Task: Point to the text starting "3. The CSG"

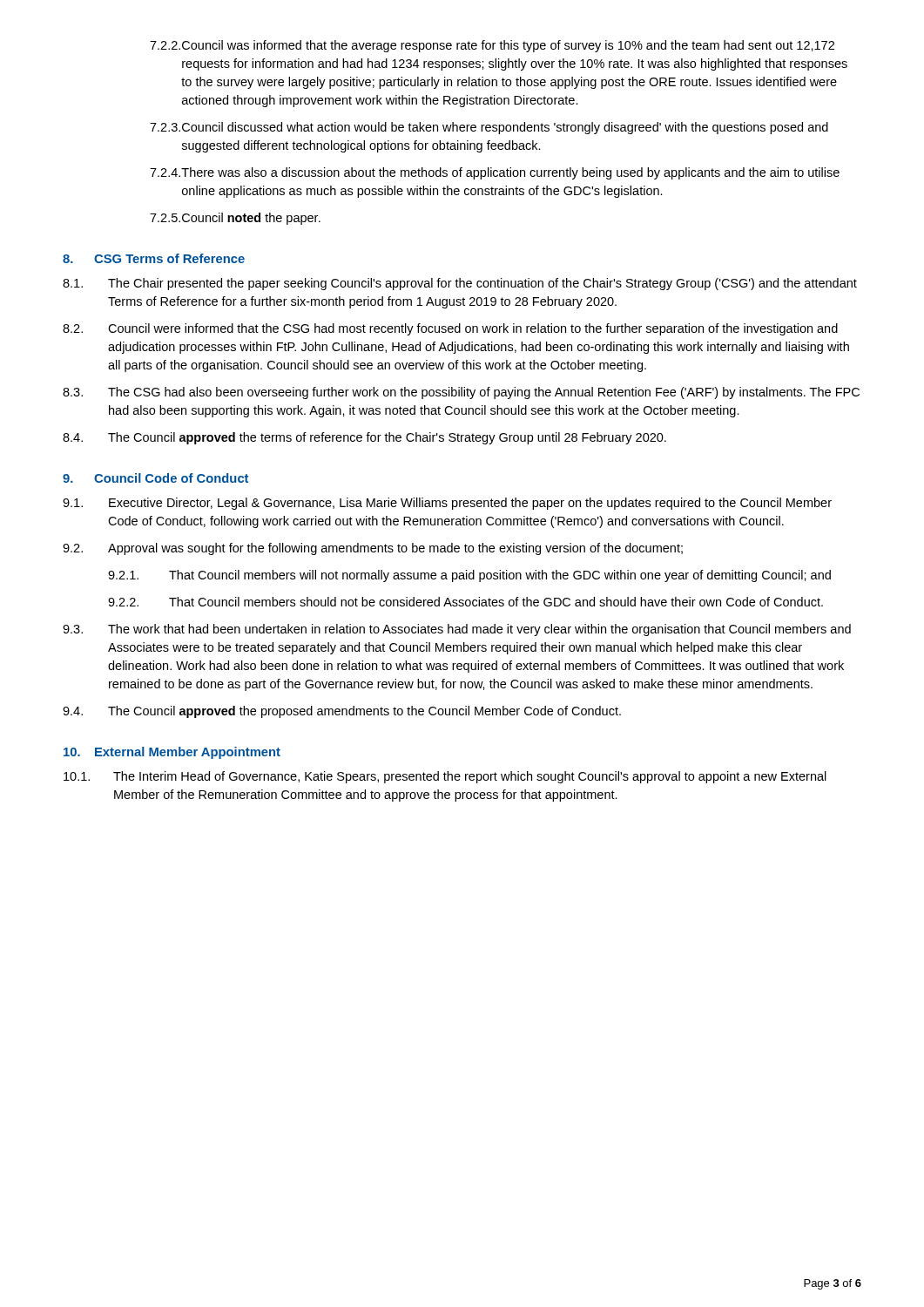Action: point(462,402)
